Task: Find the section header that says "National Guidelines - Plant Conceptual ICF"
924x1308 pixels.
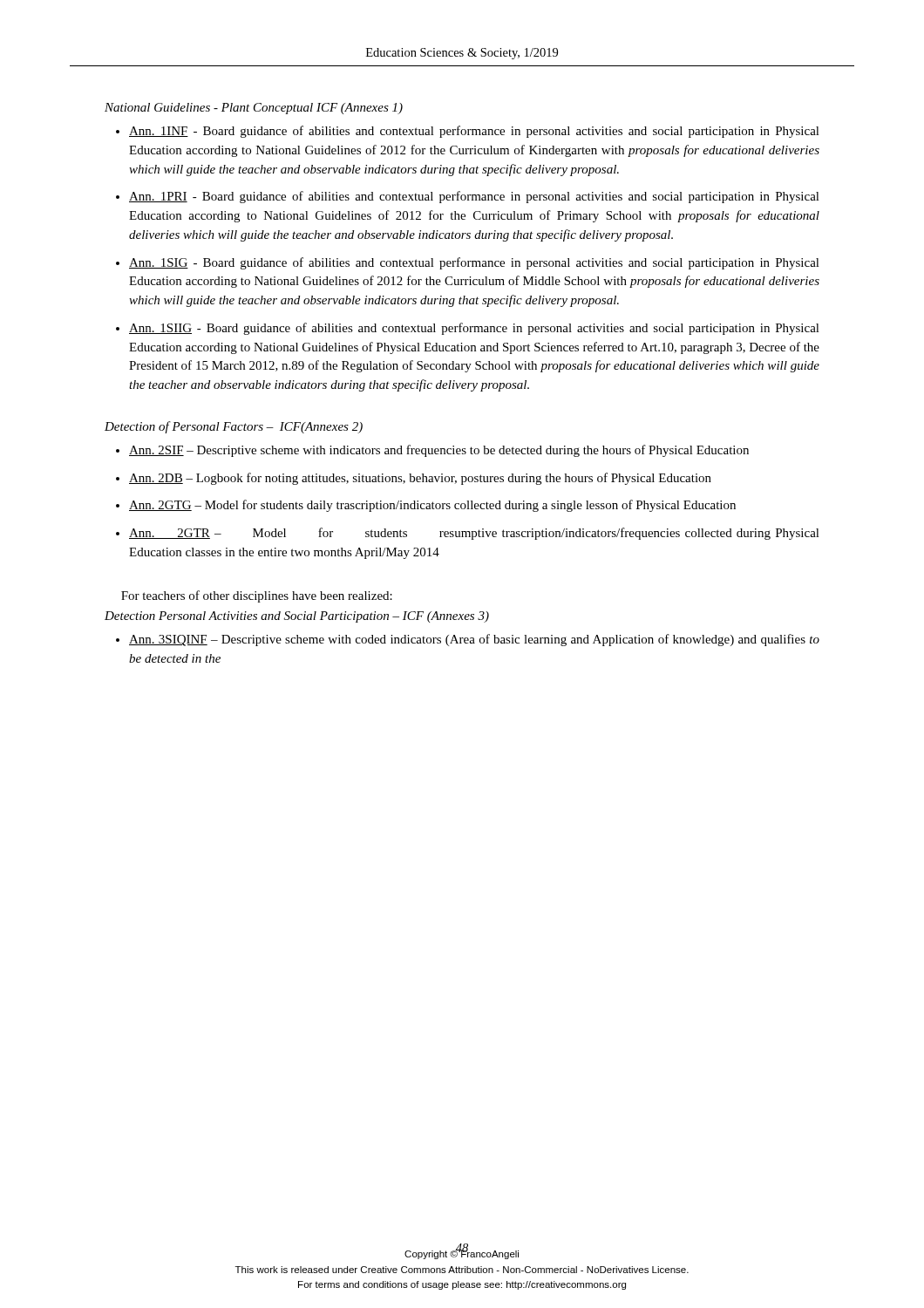Action: click(x=254, y=107)
